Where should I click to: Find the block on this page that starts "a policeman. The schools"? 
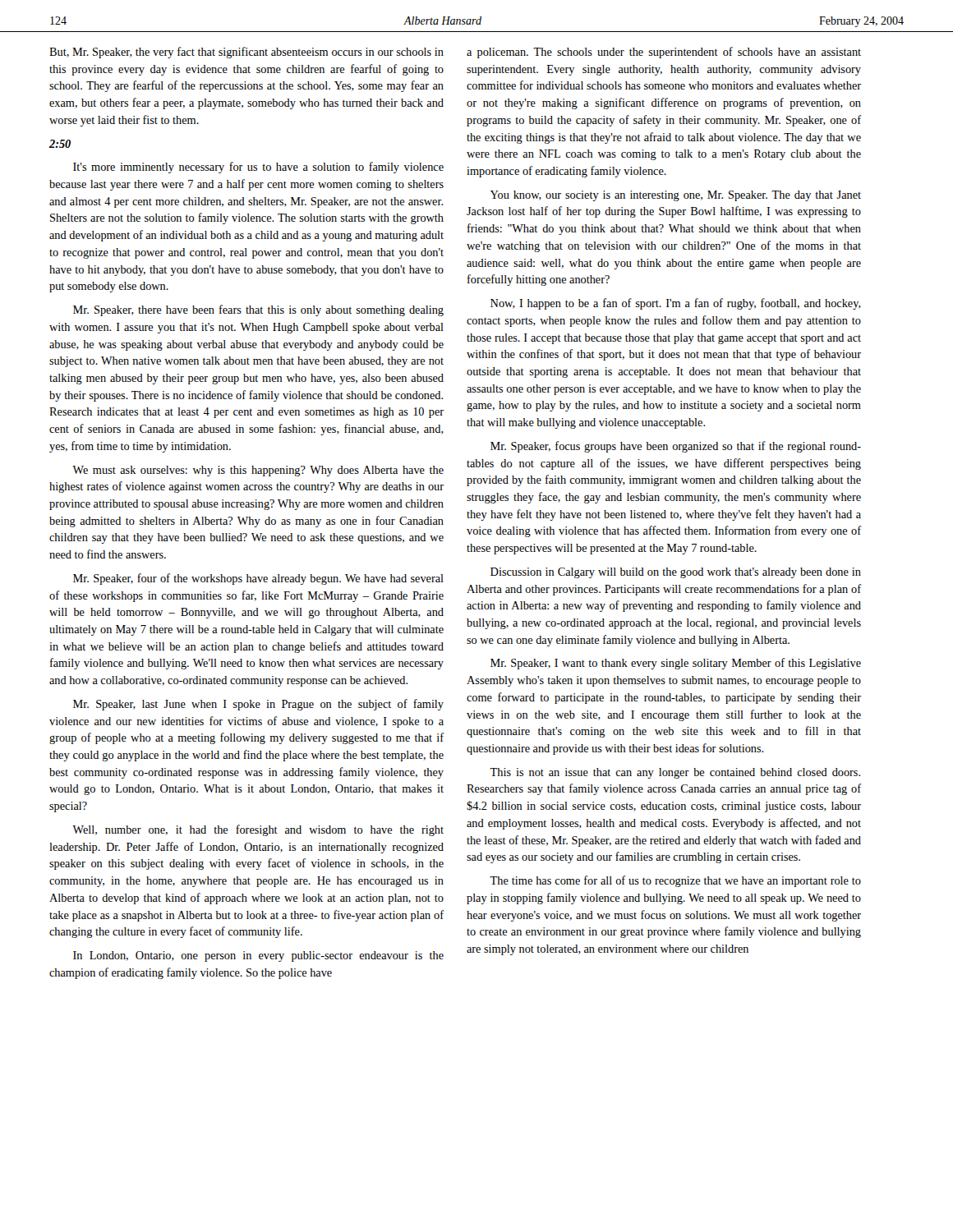(664, 112)
